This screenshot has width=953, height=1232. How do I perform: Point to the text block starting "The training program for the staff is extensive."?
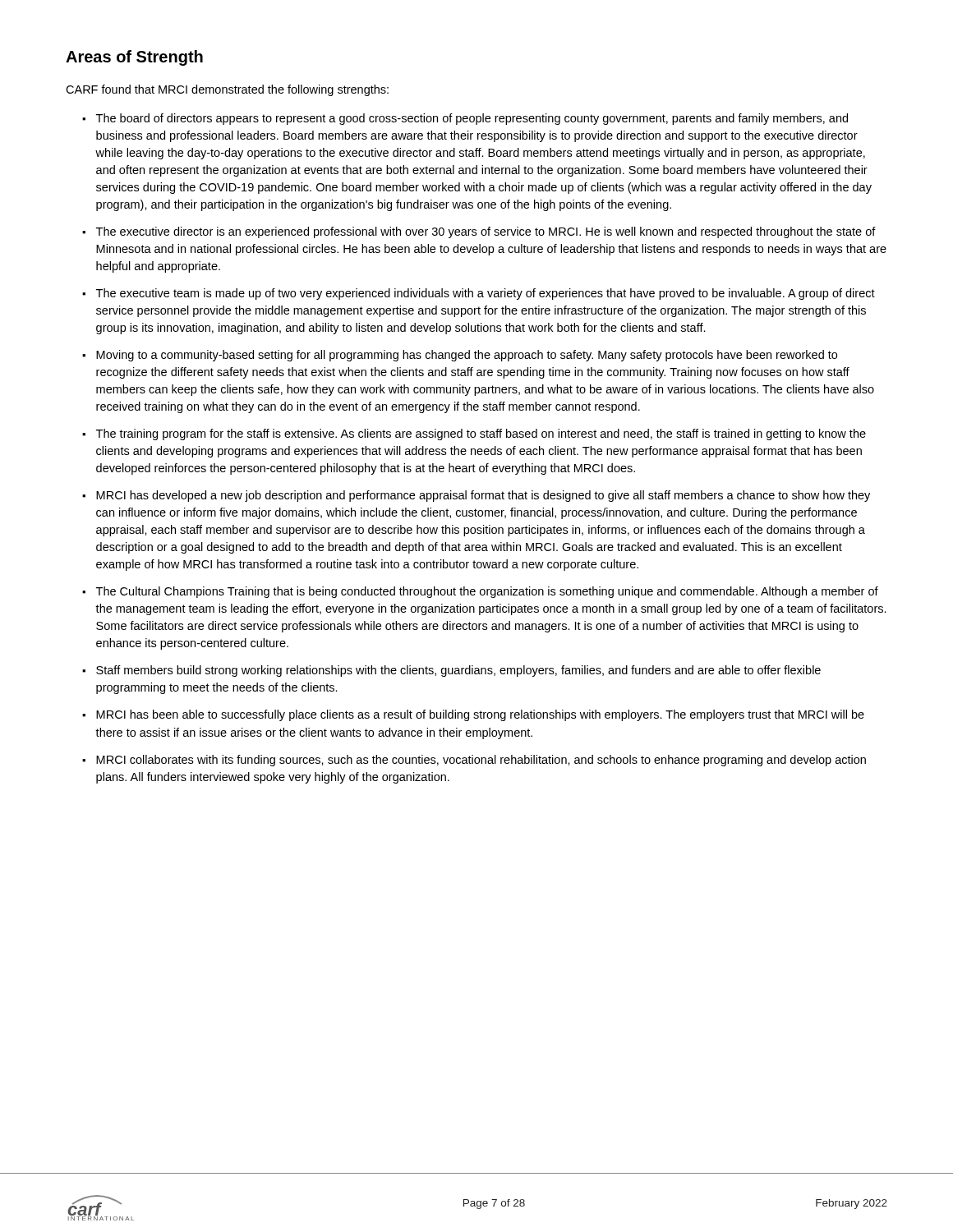click(492, 452)
